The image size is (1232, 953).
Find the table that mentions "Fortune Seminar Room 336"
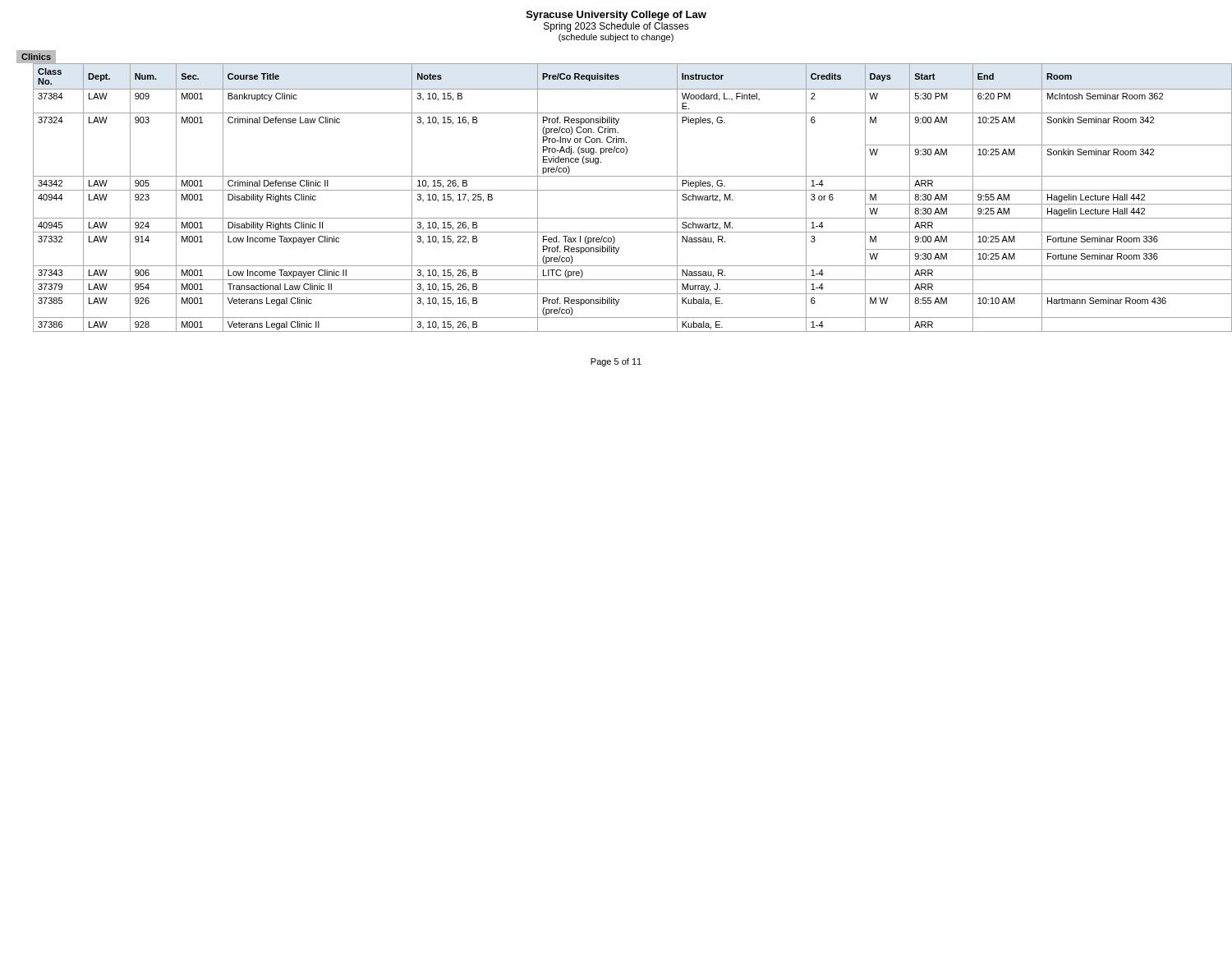click(616, 198)
